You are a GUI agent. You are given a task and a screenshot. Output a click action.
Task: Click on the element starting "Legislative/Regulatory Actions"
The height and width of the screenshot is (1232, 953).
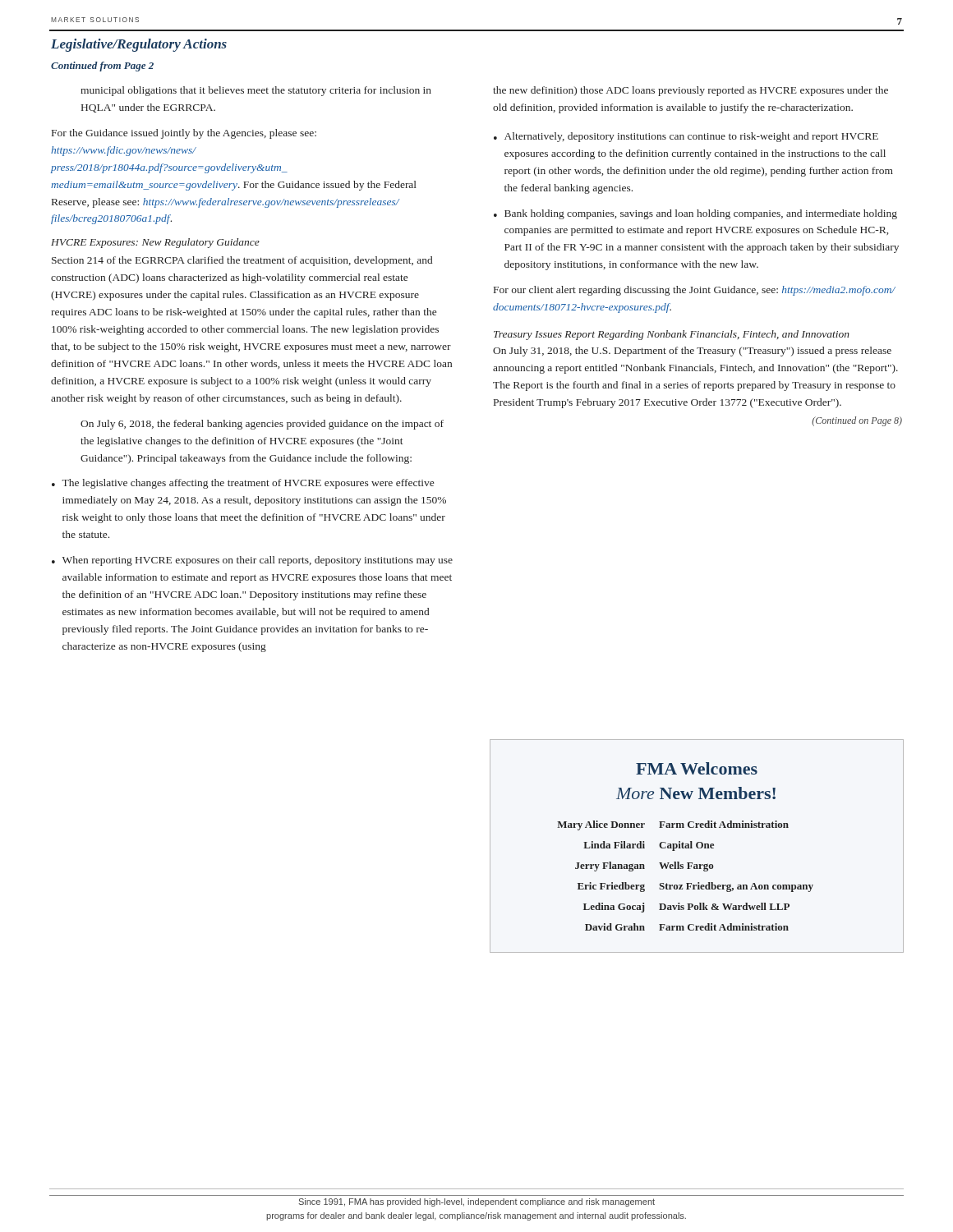pos(139,44)
